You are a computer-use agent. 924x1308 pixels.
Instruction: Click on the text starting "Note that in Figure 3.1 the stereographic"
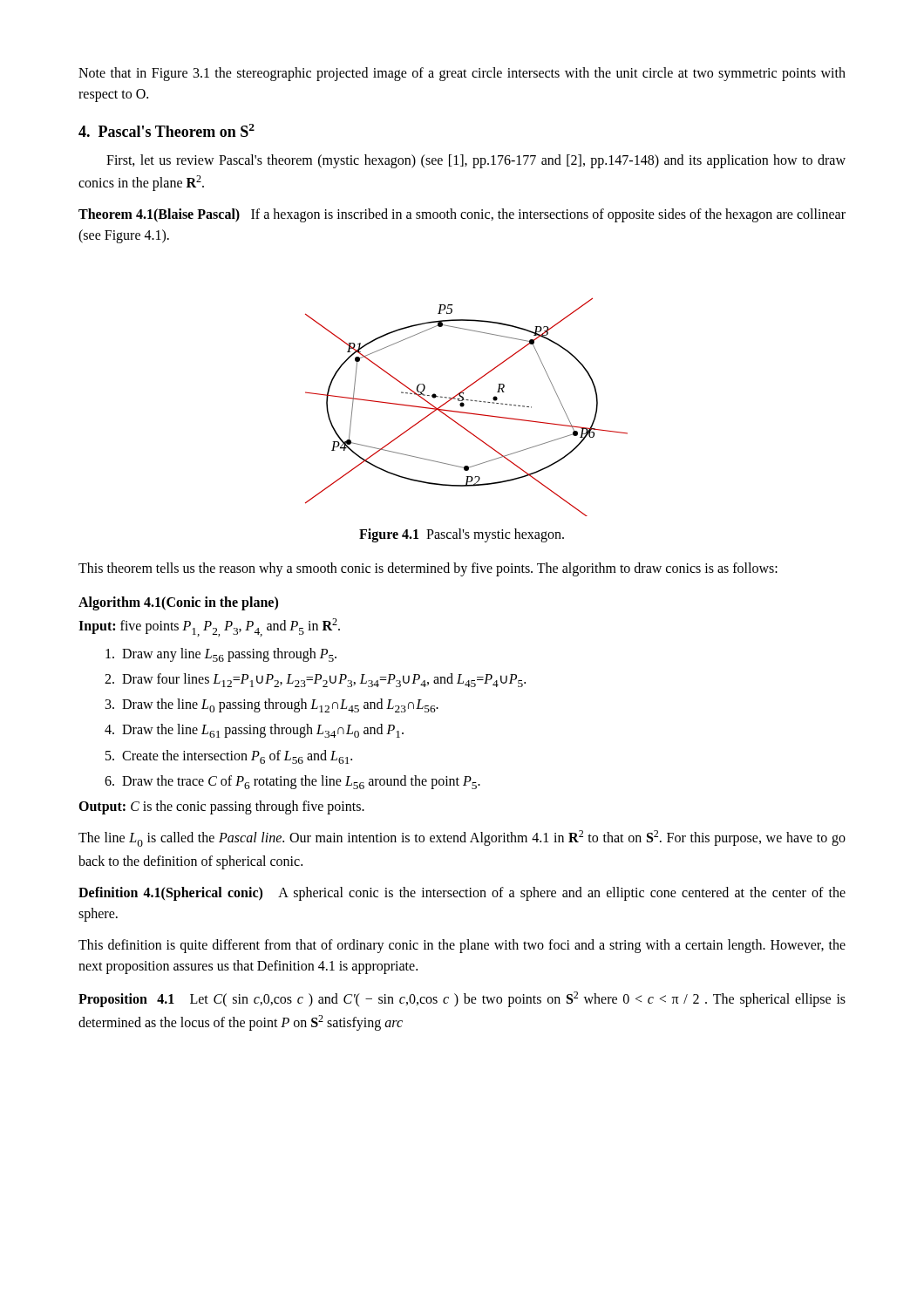462,84
